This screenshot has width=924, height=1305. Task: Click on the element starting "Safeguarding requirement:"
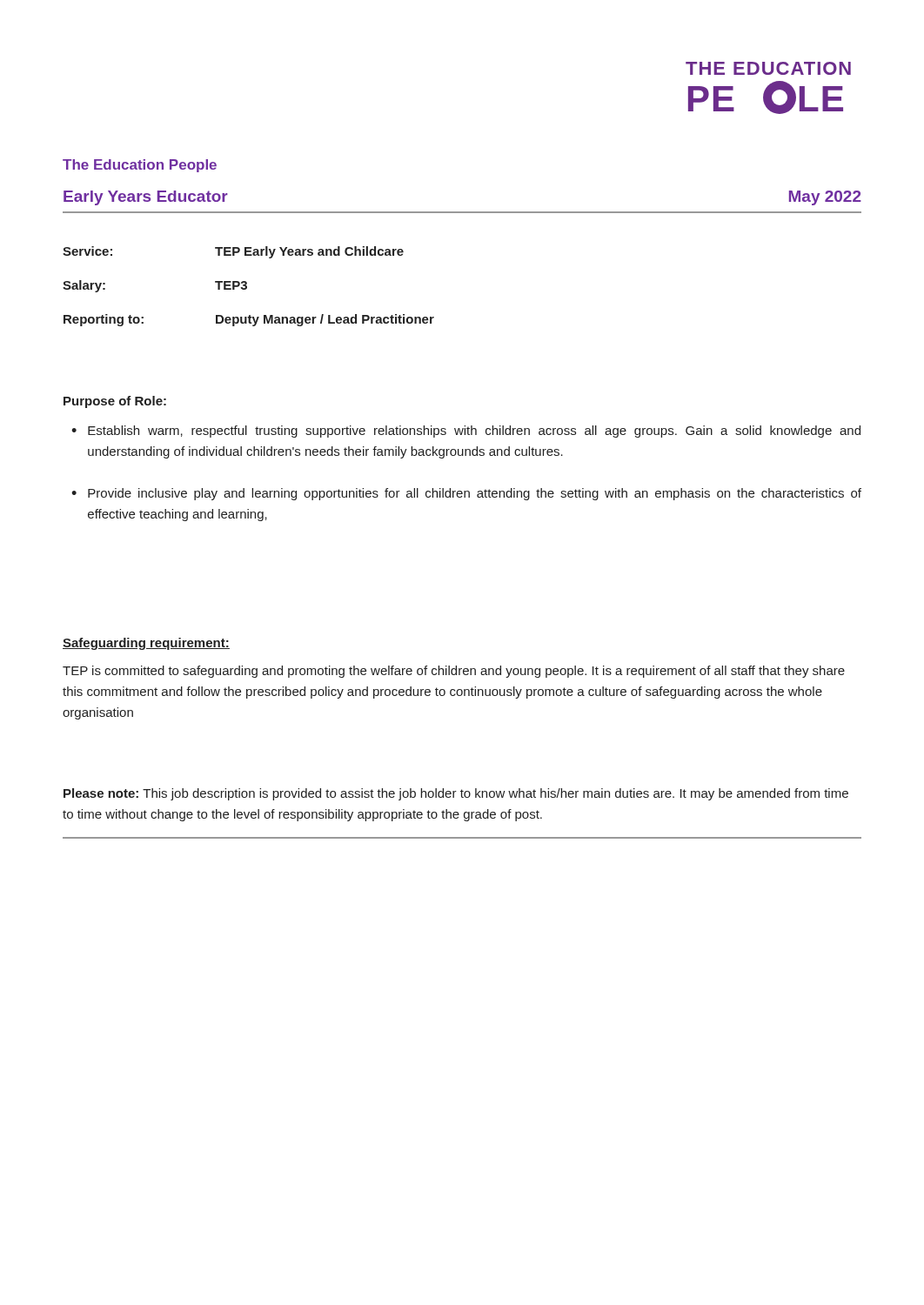click(146, 643)
